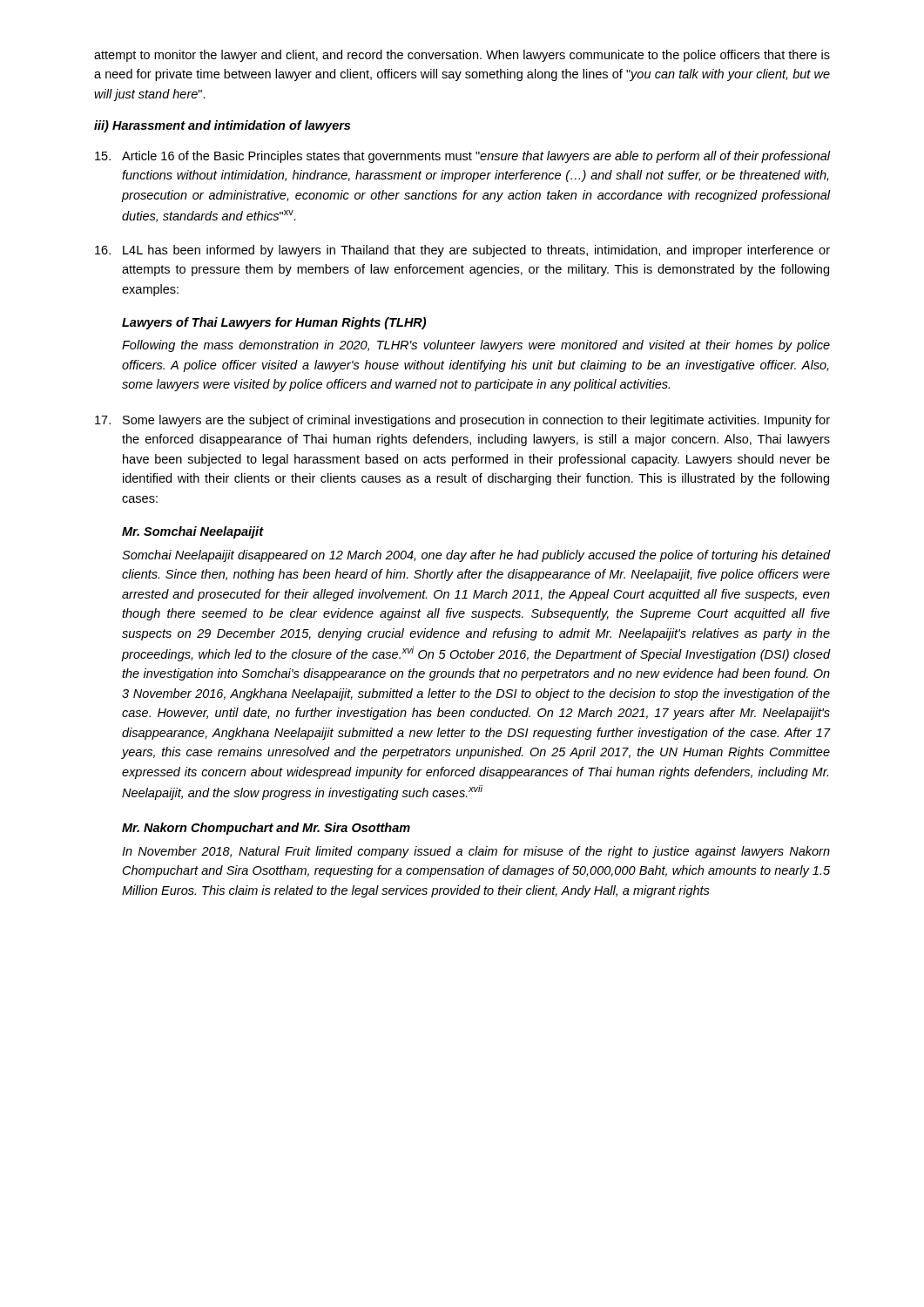Find the passage starting "iii) Harassment and intimidation of"
Image resolution: width=924 pixels, height=1307 pixels.
pyautogui.click(x=222, y=126)
